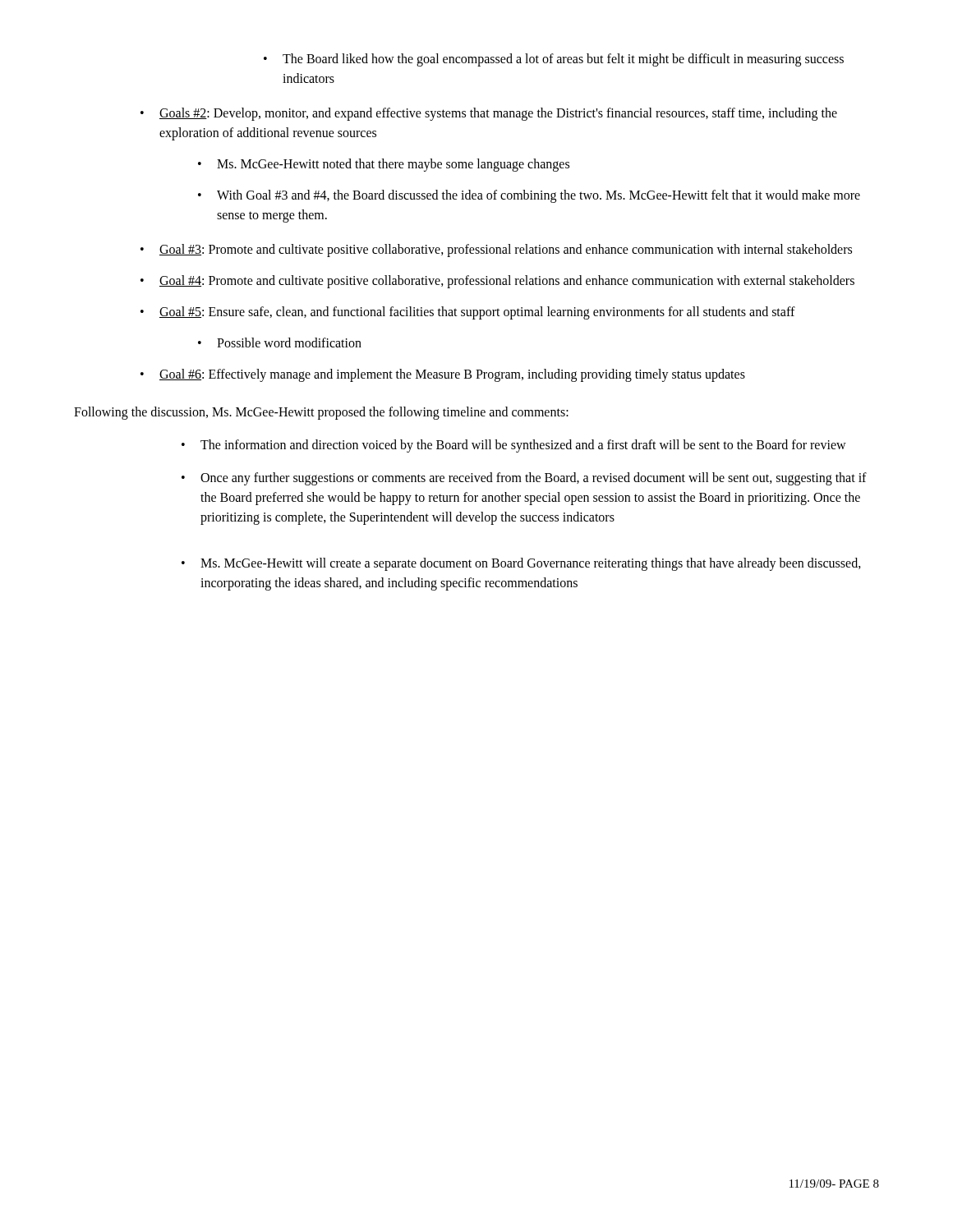Click on the region starting "Goal #3: Promote and cultivate positive collaborative,"

[509, 250]
